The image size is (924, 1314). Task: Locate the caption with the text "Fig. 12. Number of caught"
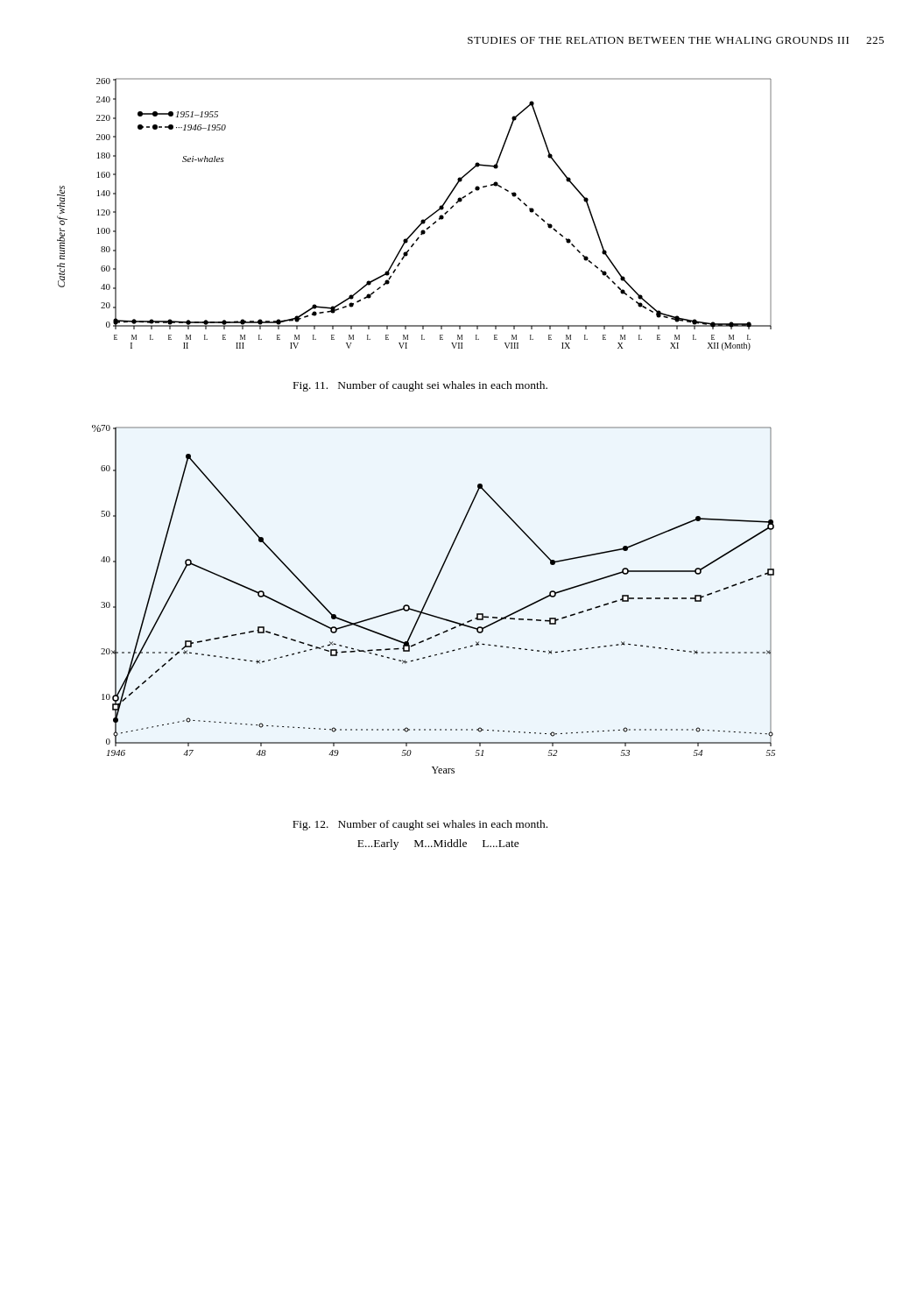420,833
